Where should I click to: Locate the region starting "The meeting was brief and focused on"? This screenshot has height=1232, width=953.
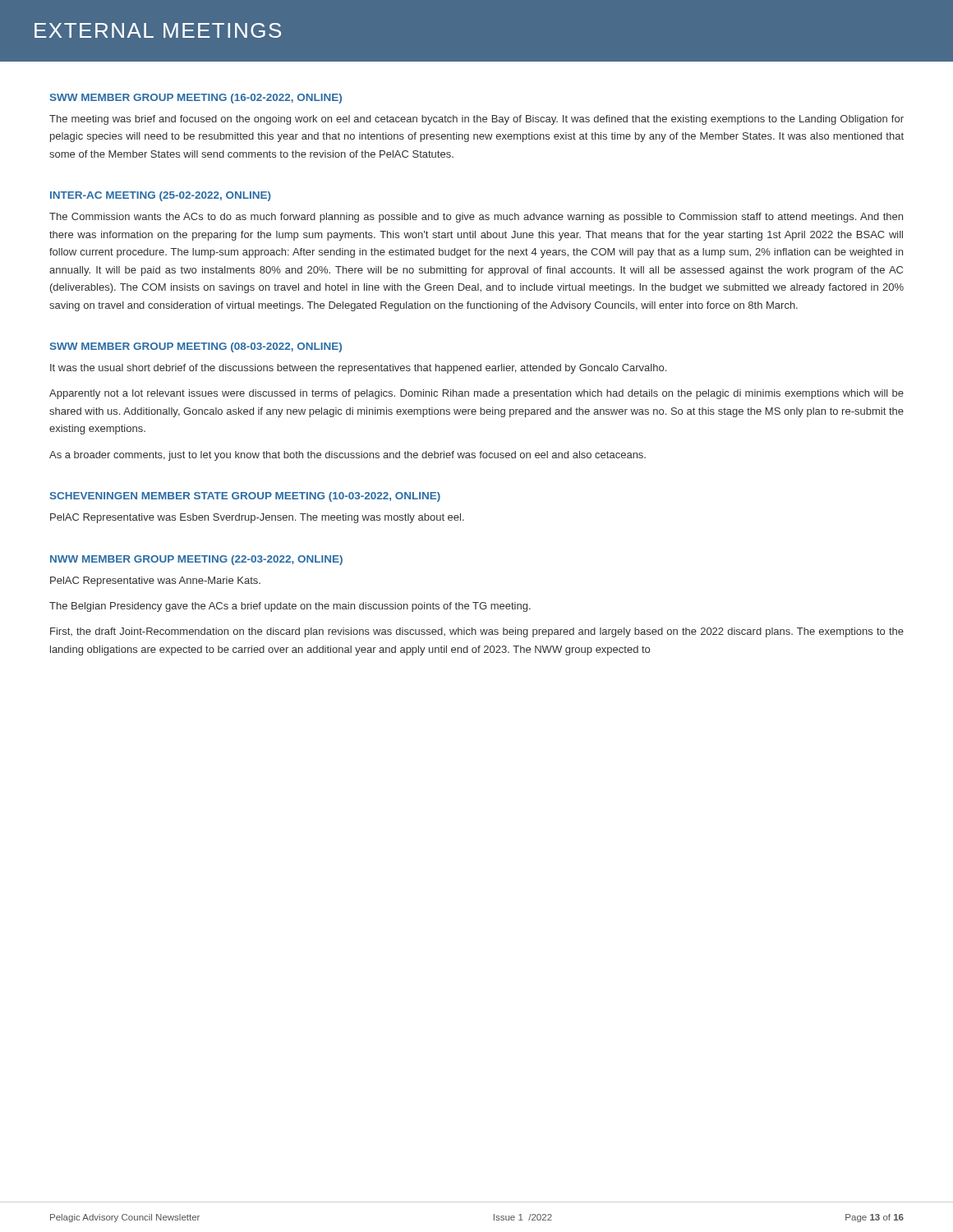tap(476, 136)
